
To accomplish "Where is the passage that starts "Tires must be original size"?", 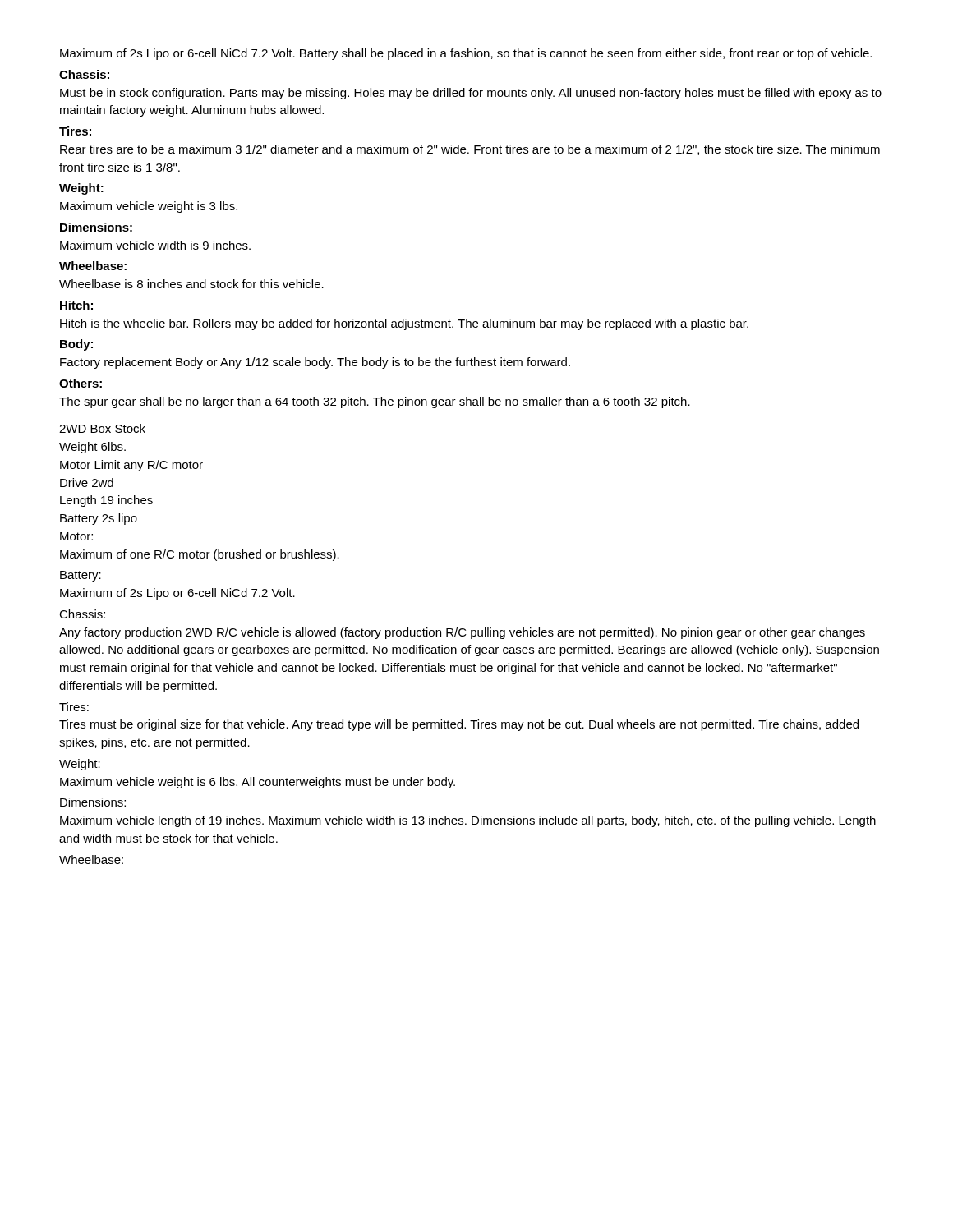I will point(476,733).
